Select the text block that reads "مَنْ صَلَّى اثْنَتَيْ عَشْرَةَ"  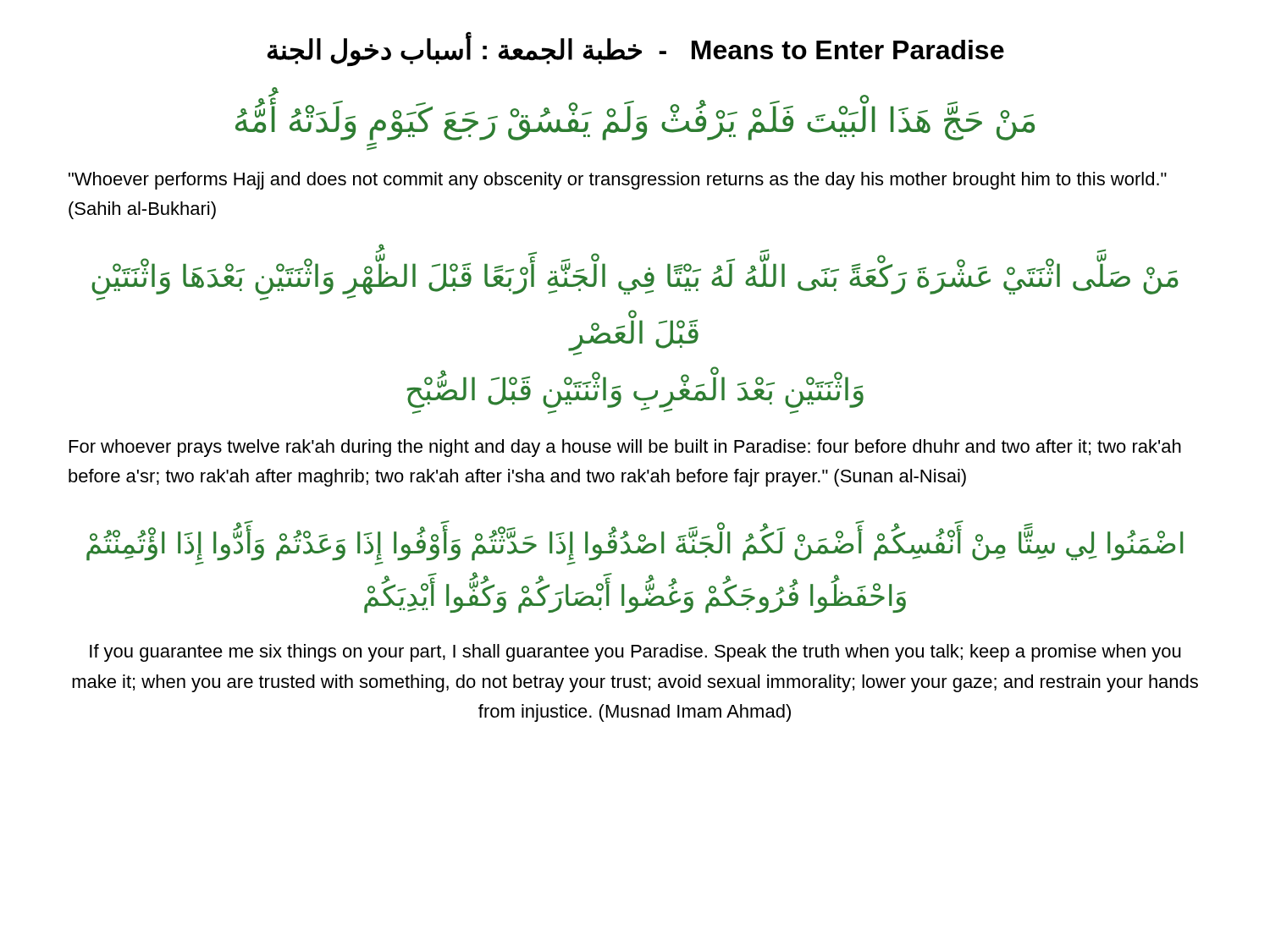tap(635, 333)
